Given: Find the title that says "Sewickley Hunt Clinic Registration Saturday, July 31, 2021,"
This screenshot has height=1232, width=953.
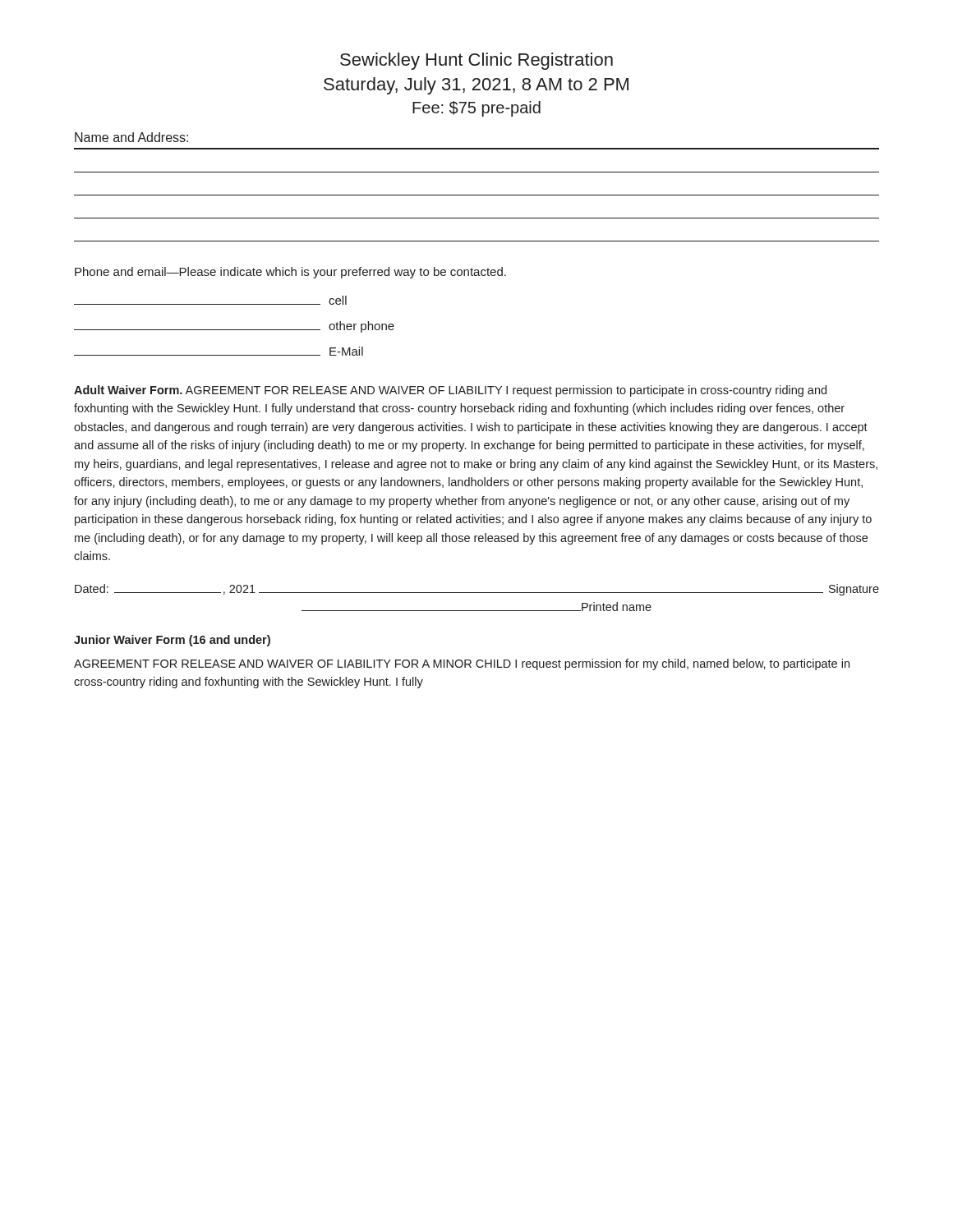Looking at the screenshot, I should pyautogui.click(x=476, y=83).
